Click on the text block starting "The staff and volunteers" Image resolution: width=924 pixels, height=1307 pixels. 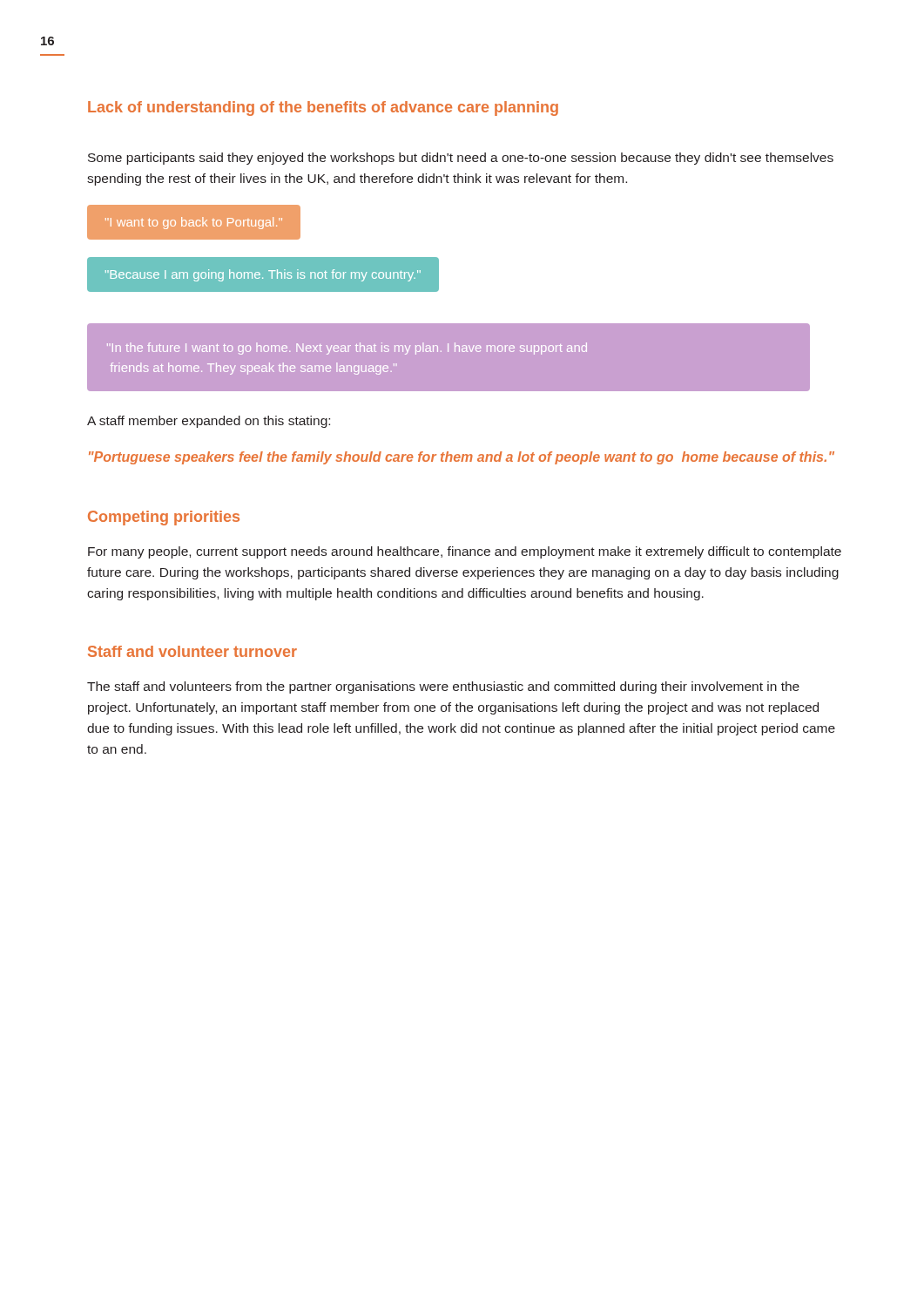461,717
